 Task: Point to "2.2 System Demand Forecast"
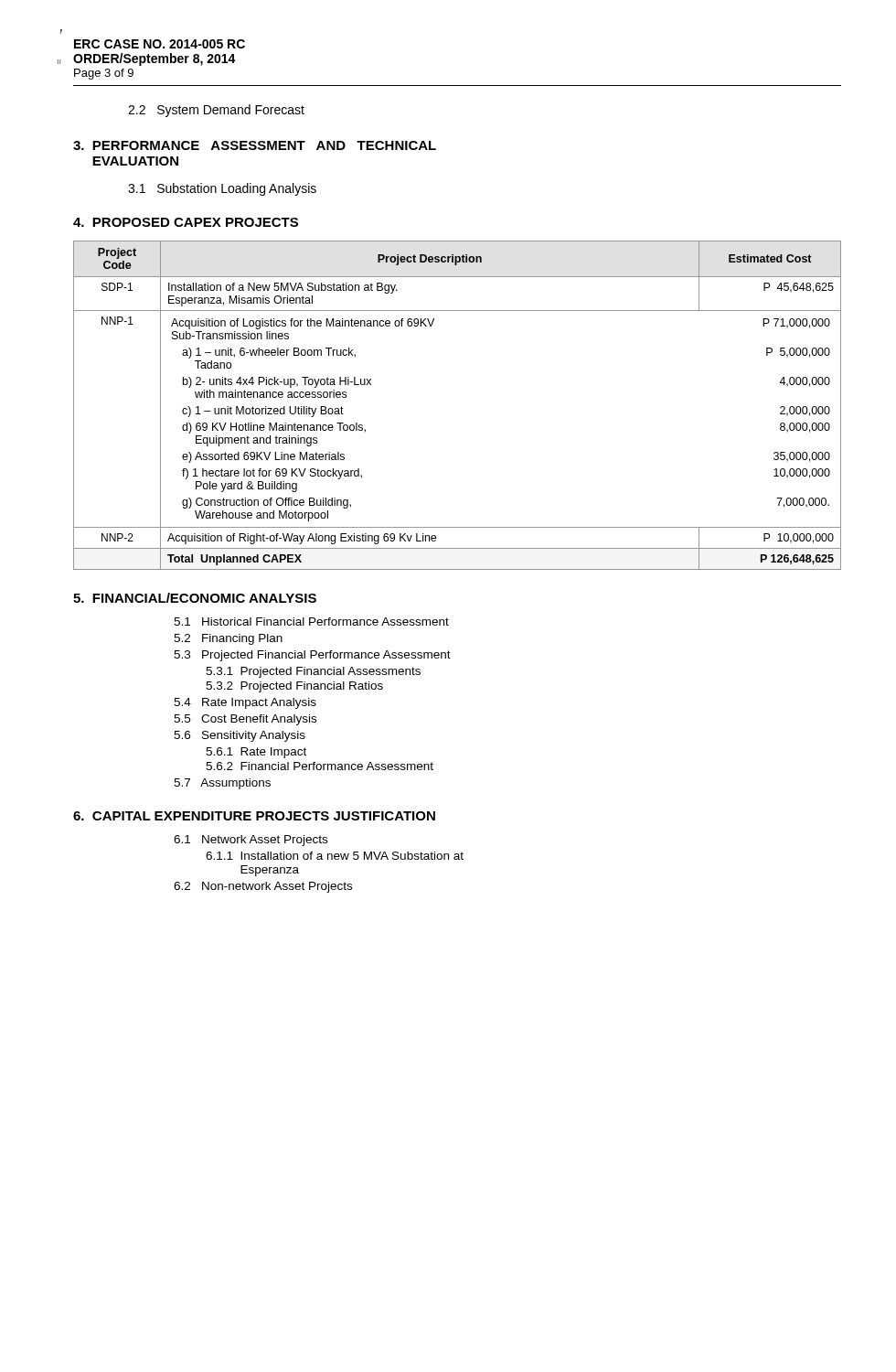(216, 110)
